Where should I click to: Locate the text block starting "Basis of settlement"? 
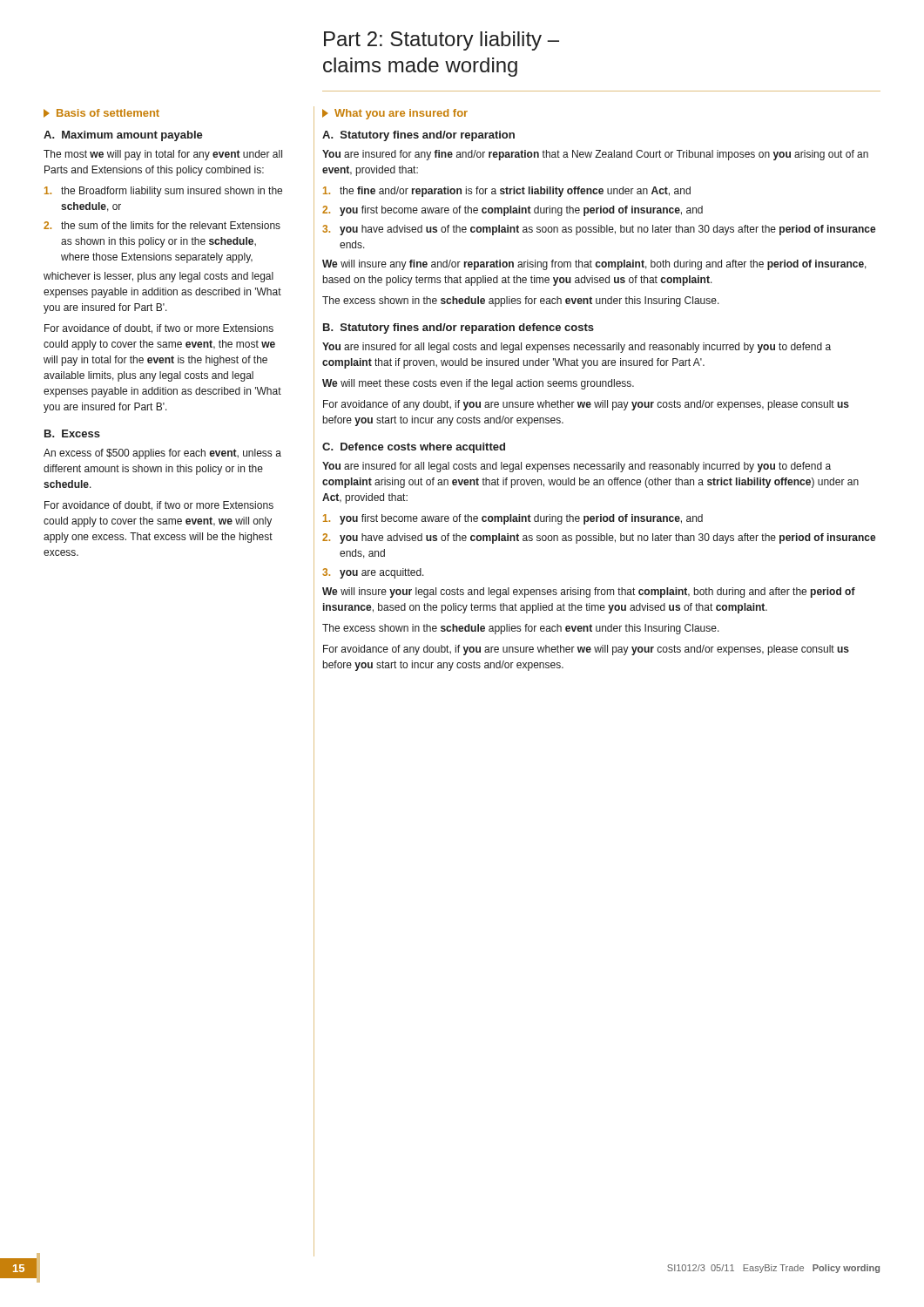click(102, 113)
